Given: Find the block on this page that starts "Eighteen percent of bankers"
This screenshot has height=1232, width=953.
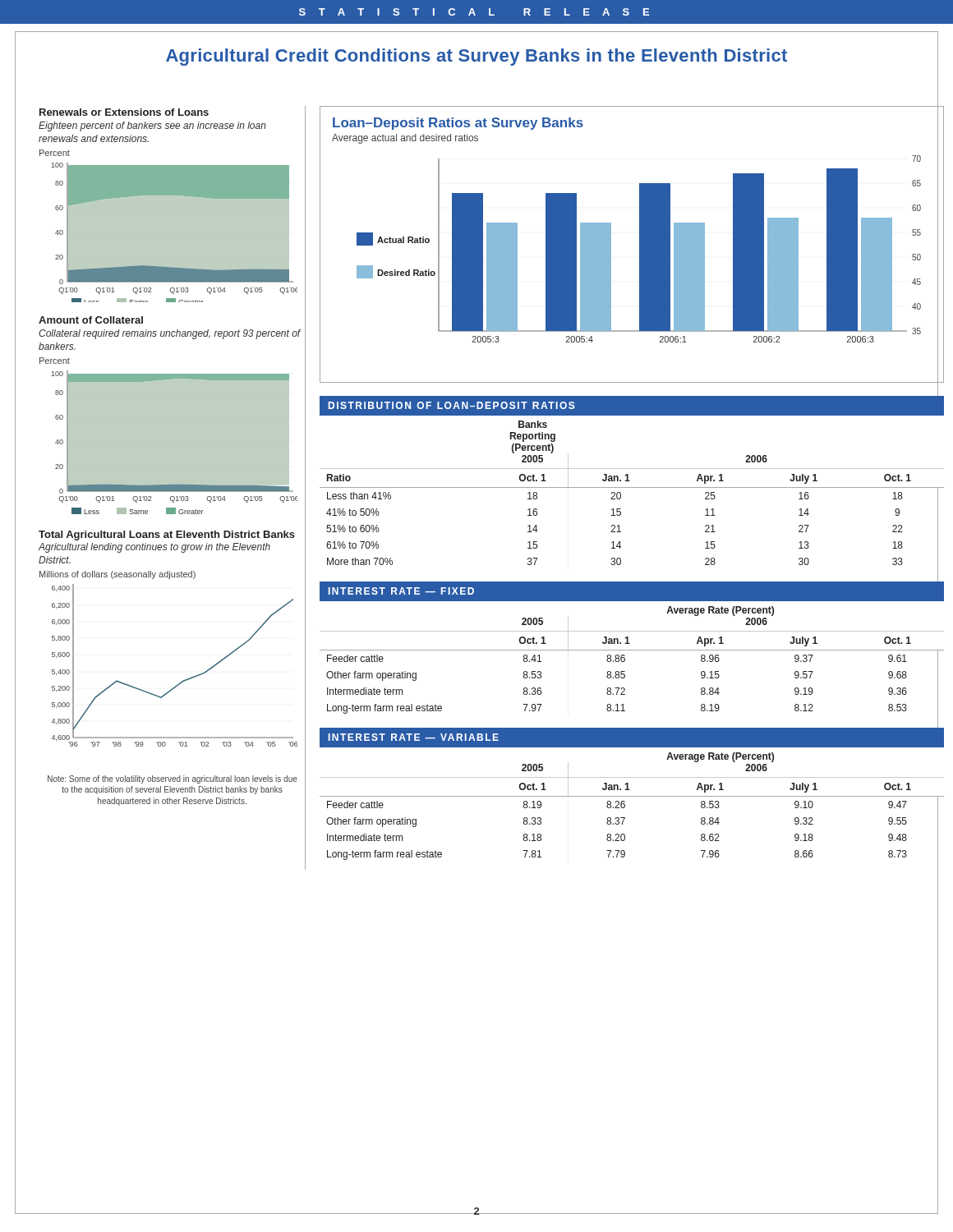Looking at the screenshot, I should click(152, 132).
